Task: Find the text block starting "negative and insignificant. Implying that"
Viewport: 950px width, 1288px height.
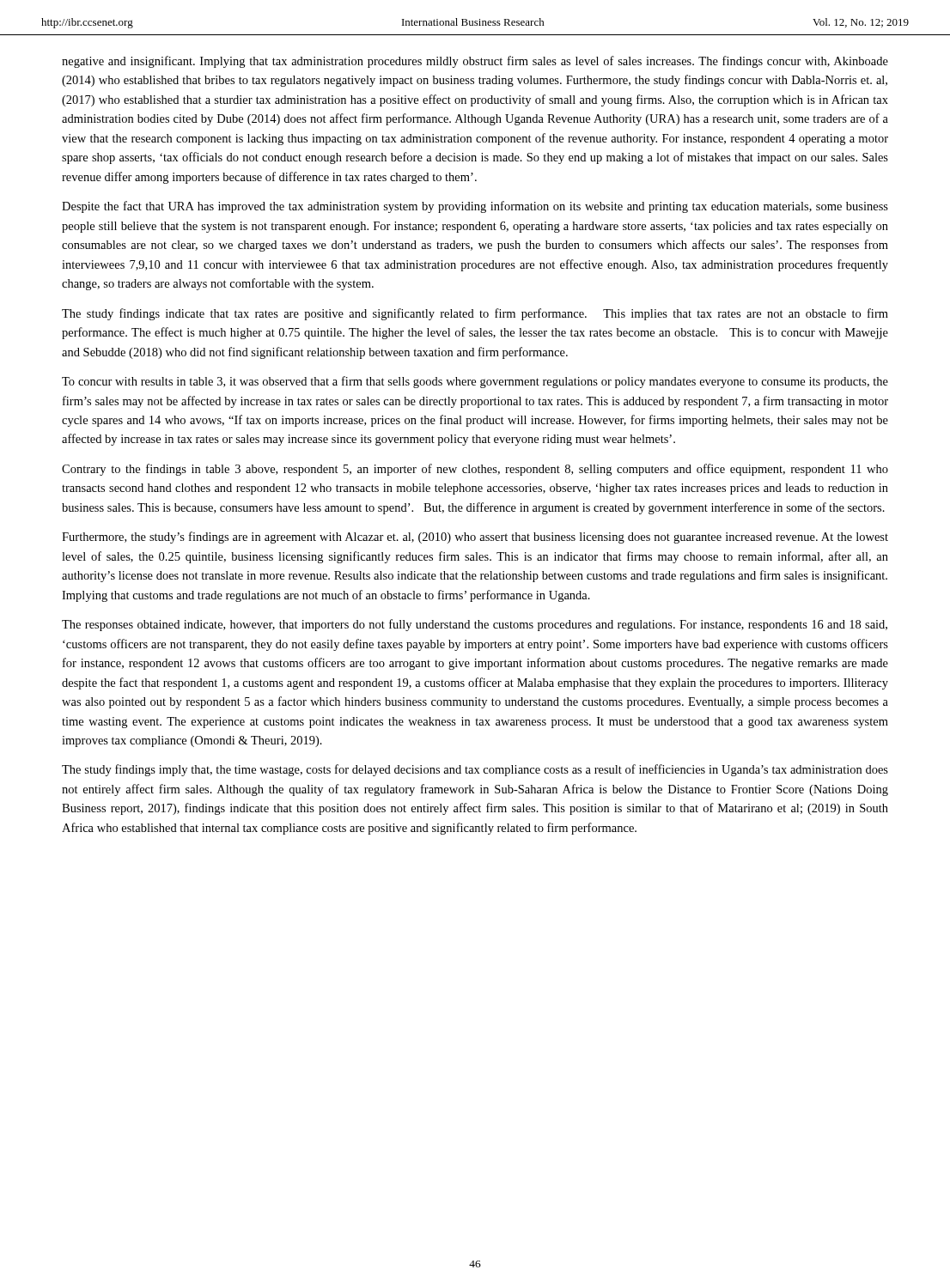Action: click(x=475, y=119)
